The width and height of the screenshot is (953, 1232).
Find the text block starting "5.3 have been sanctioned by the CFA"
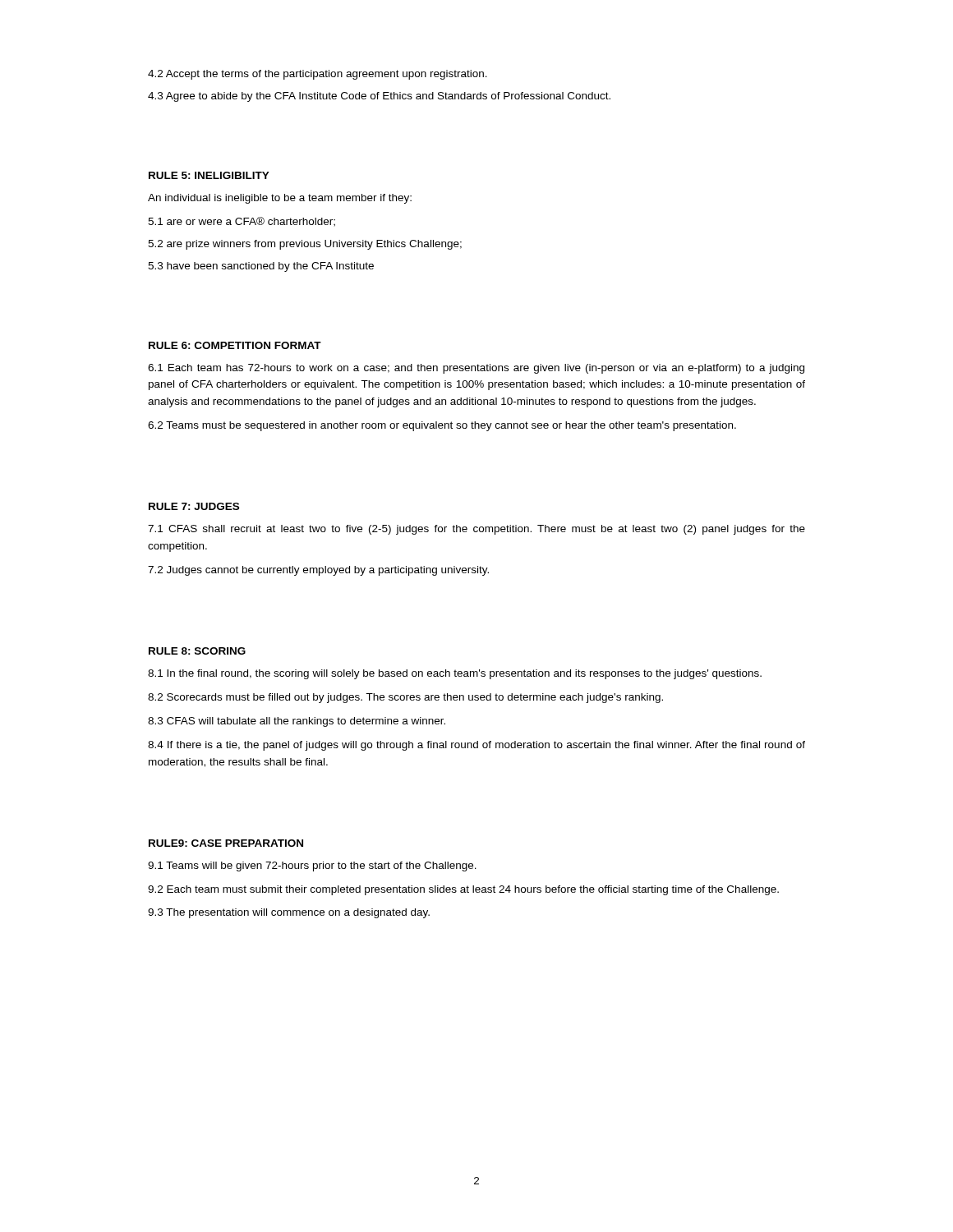pos(261,265)
